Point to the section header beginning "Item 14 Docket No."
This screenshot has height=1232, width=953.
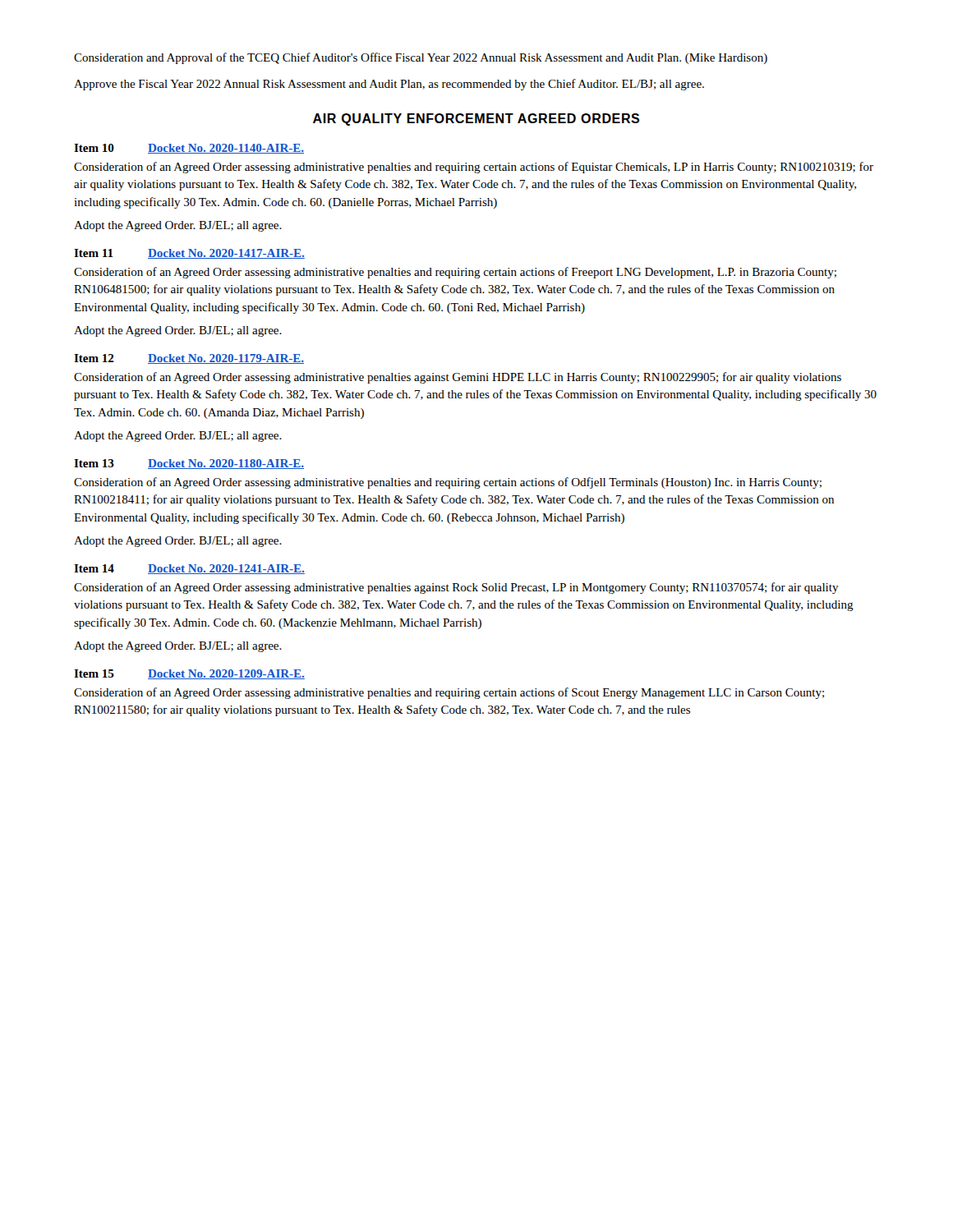(189, 568)
